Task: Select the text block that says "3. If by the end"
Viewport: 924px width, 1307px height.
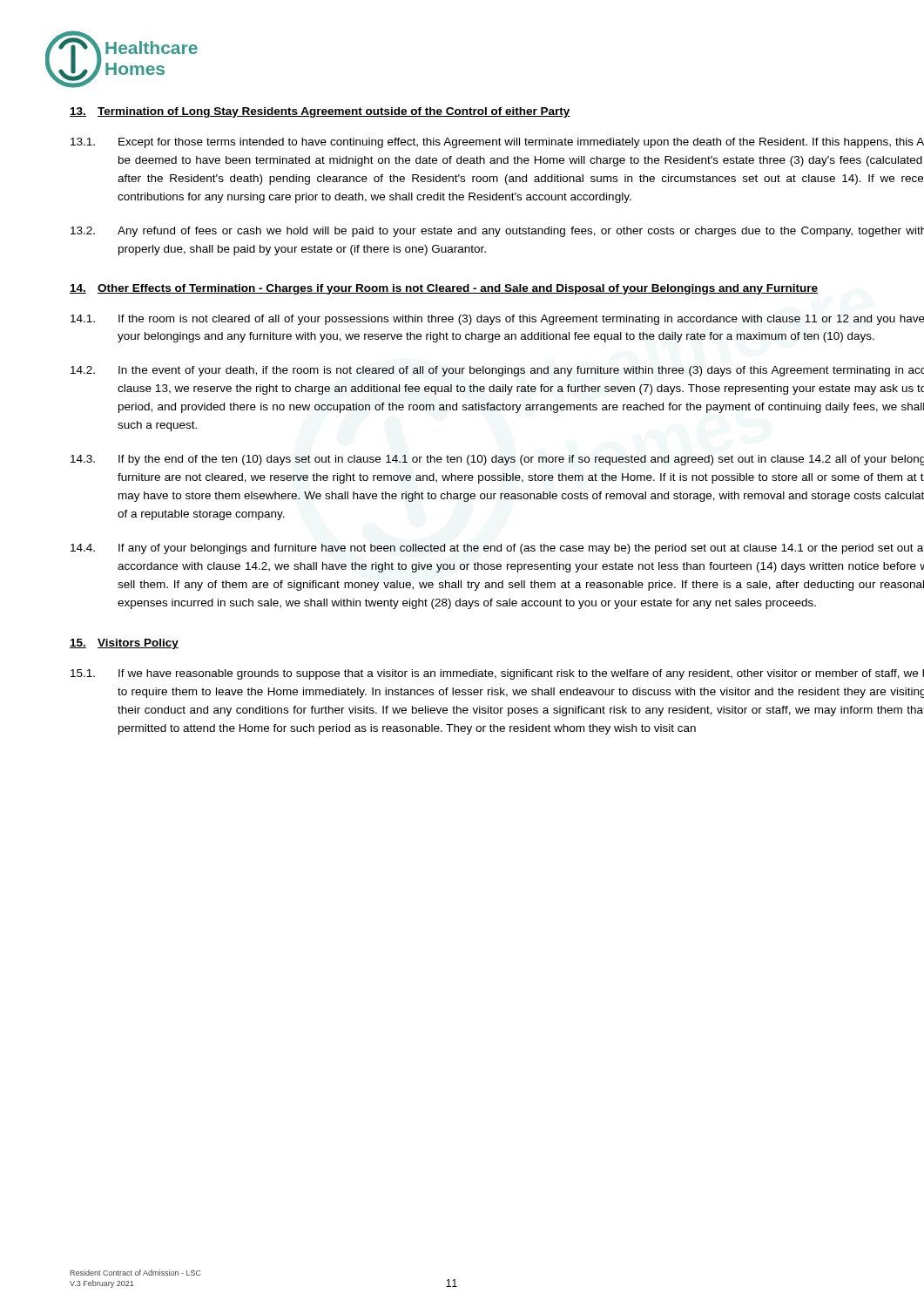Action: pyautogui.click(x=497, y=487)
